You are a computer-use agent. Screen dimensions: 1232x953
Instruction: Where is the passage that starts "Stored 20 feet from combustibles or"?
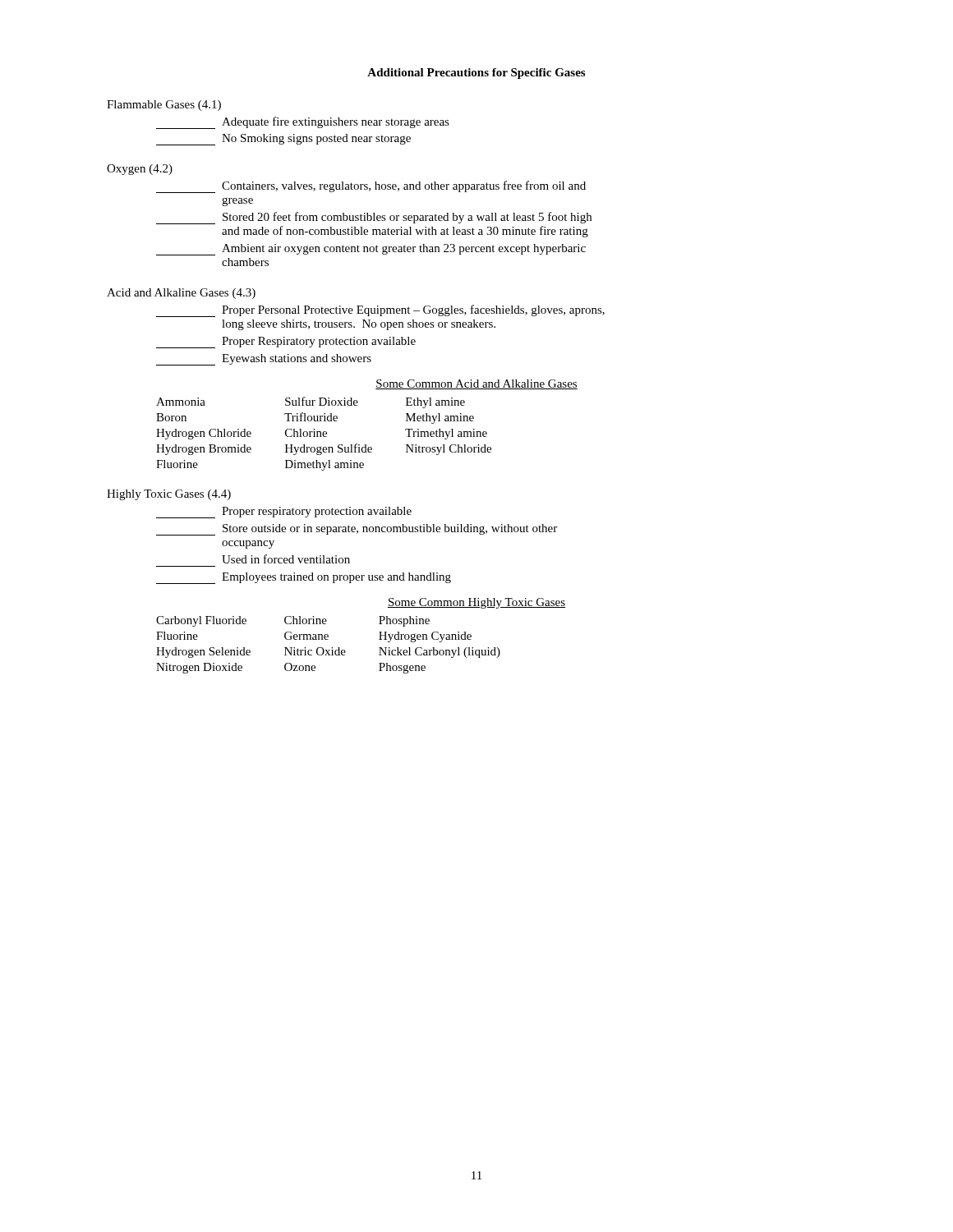(501, 224)
